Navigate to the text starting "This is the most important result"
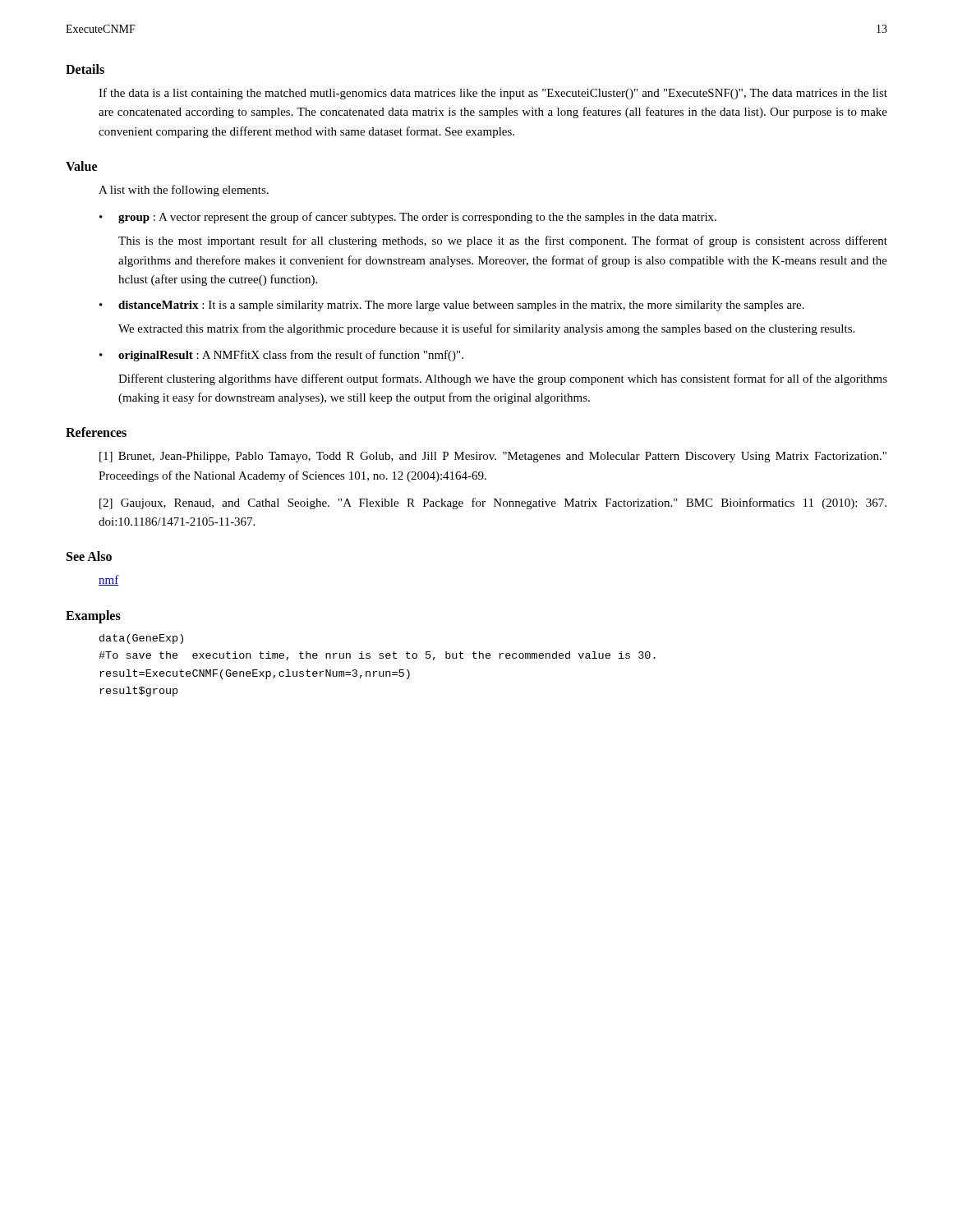The image size is (953, 1232). click(503, 260)
